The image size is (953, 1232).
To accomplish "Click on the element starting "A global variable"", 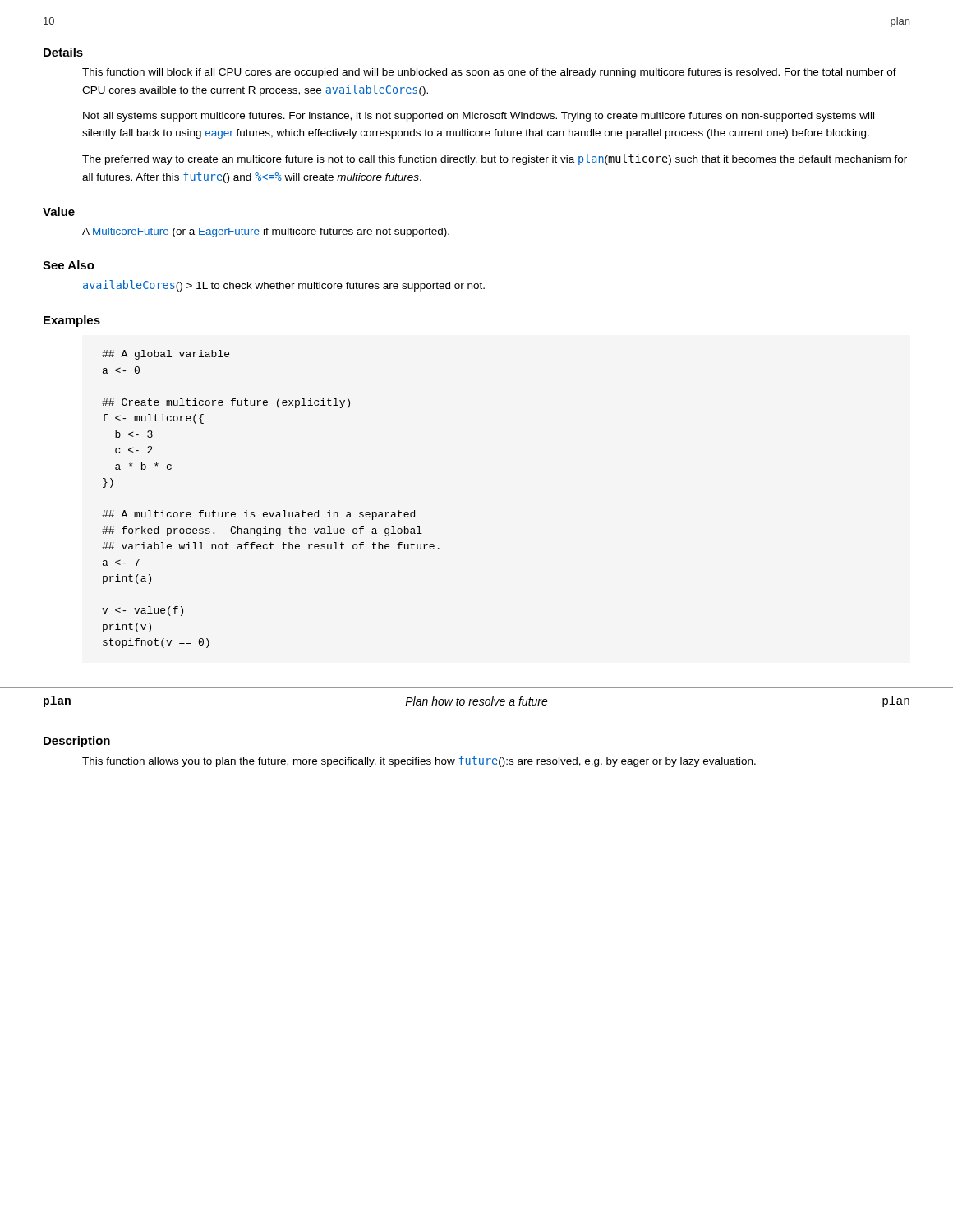I will coord(166,355).
